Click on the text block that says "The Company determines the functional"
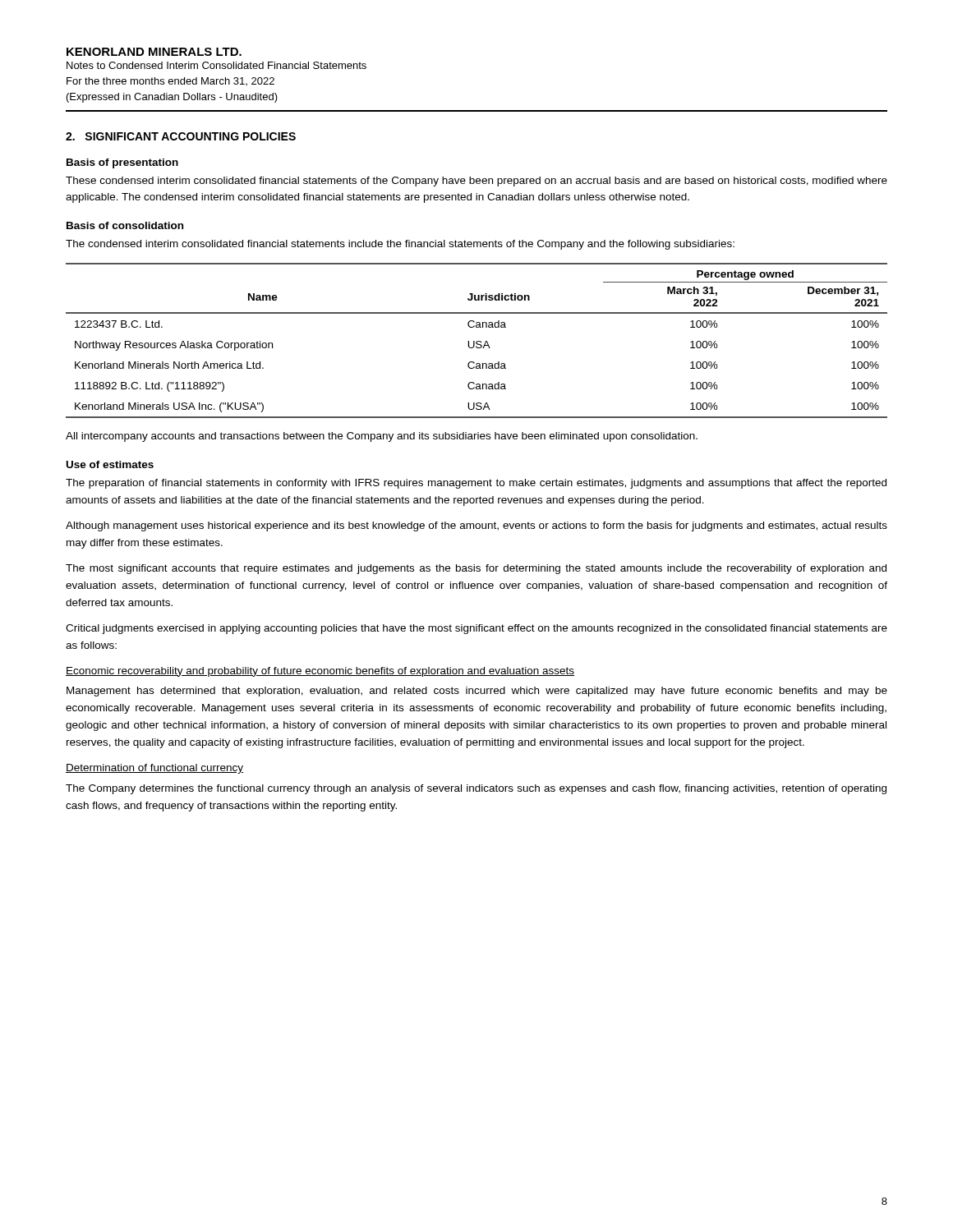The image size is (953, 1232). click(x=476, y=797)
